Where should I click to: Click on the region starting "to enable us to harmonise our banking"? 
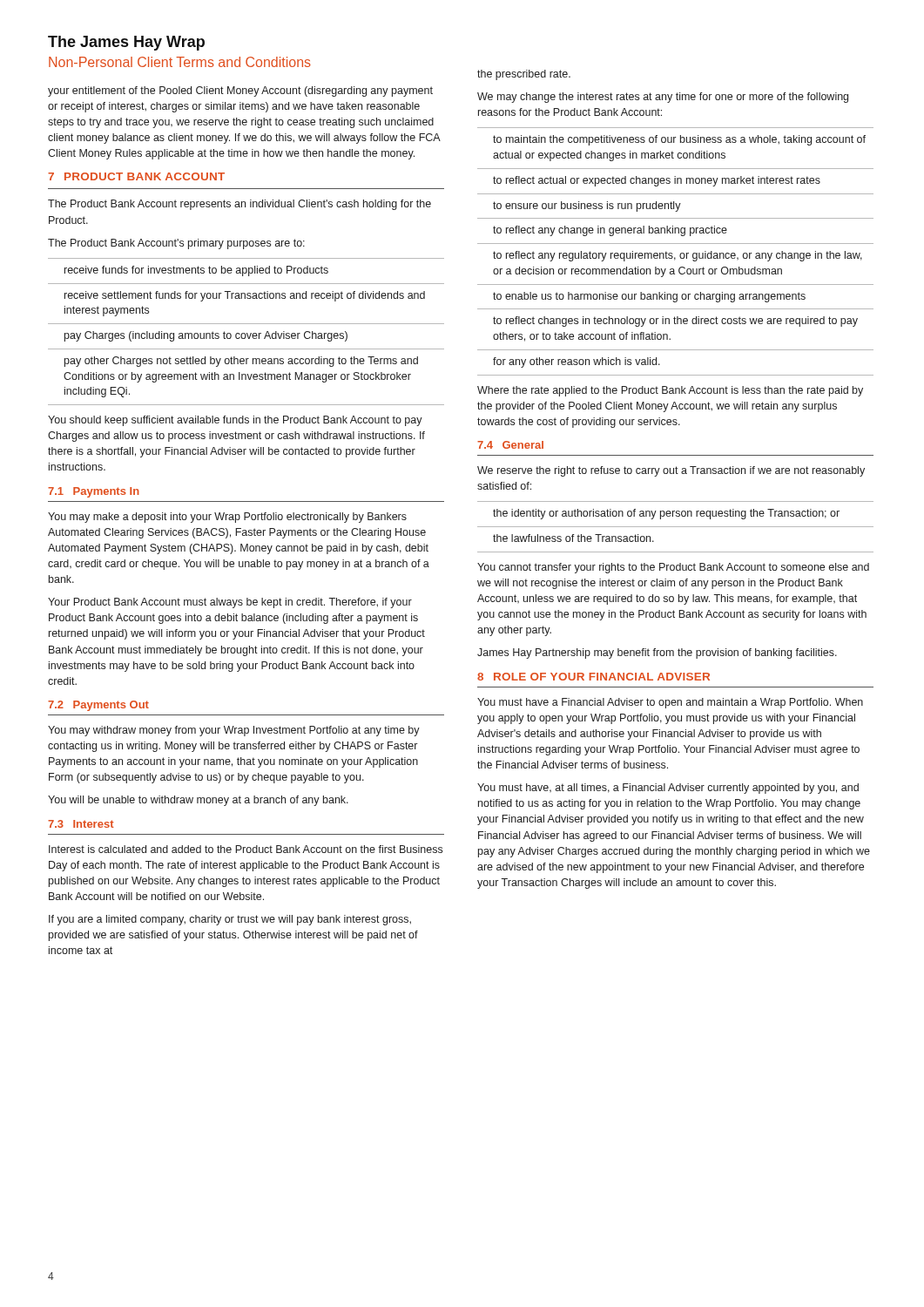pyautogui.click(x=649, y=296)
